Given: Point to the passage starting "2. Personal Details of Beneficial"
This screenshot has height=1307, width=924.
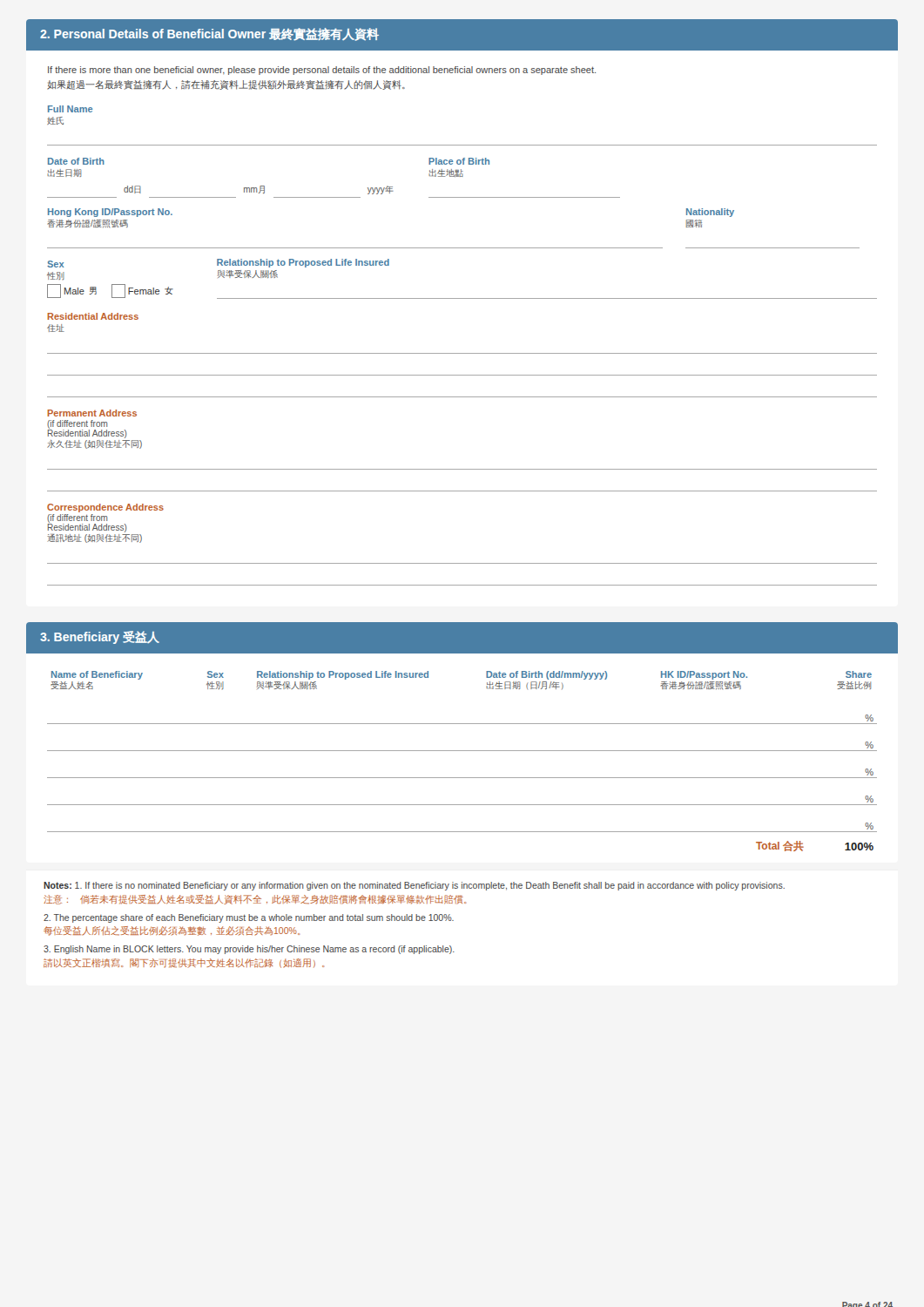Looking at the screenshot, I should click(209, 34).
